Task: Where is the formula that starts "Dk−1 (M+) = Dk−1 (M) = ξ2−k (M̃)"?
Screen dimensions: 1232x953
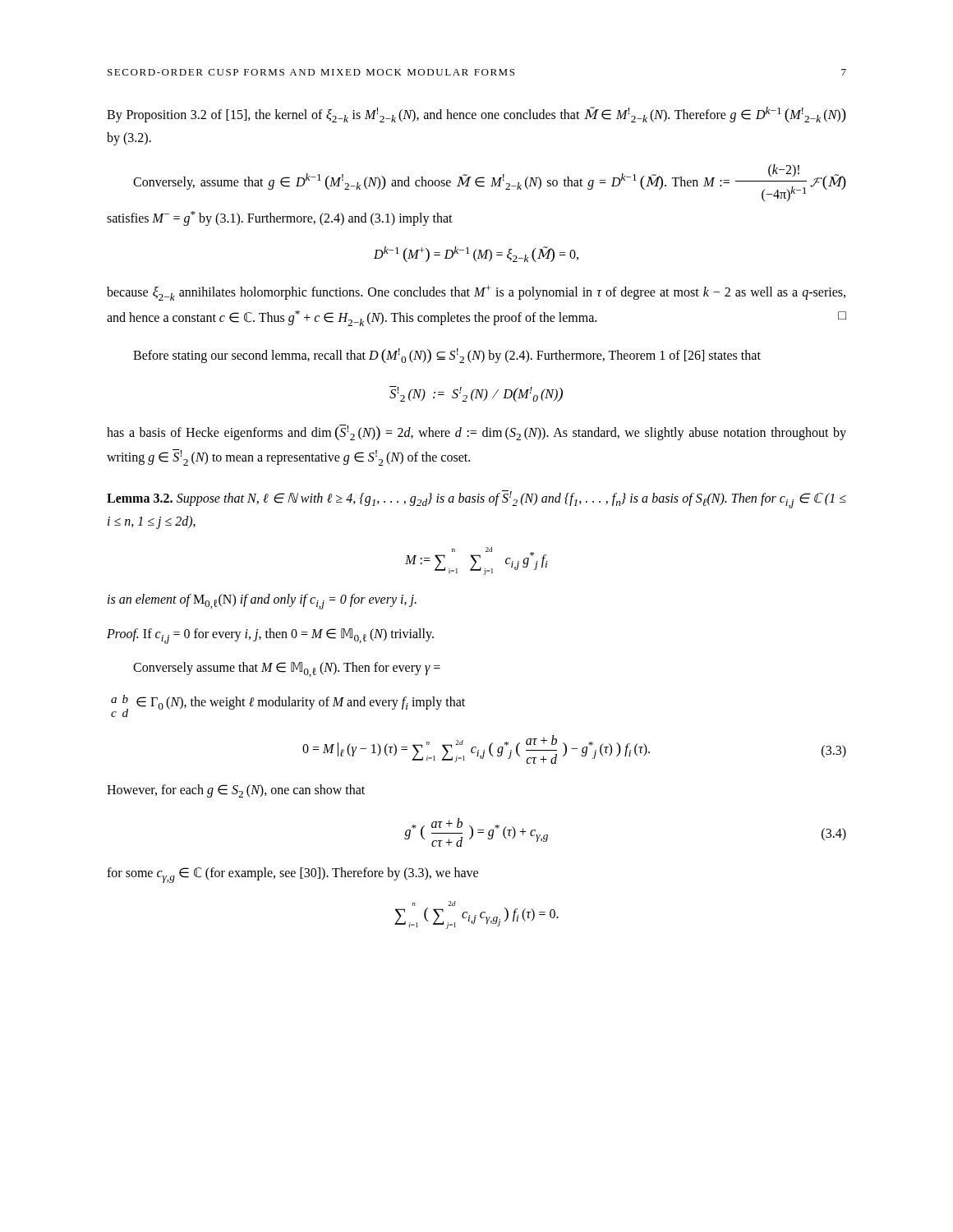Action: click(476, 254)
